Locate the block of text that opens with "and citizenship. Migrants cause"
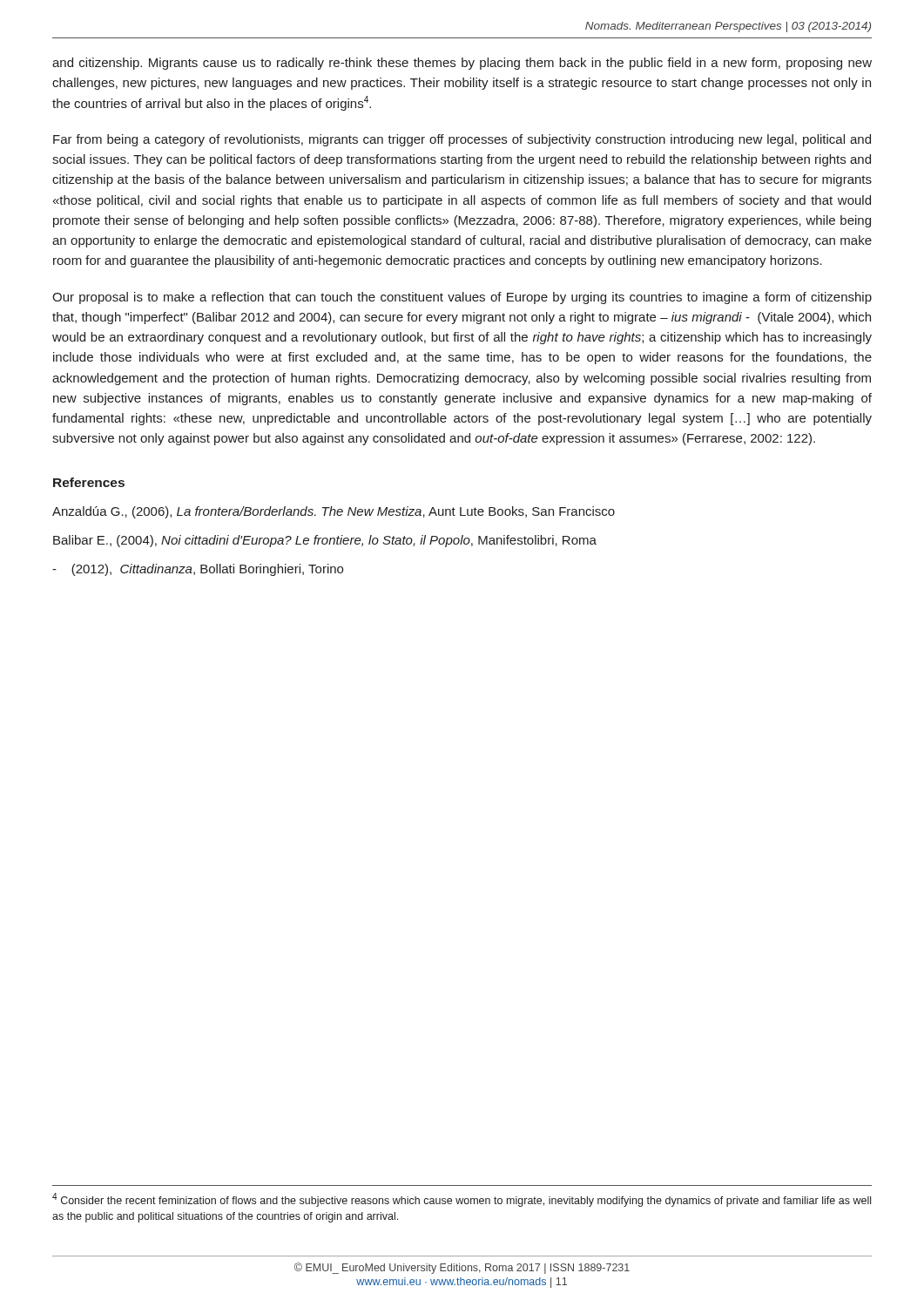Viewport: 924px width, 1307px height. (x=462, y=83)
